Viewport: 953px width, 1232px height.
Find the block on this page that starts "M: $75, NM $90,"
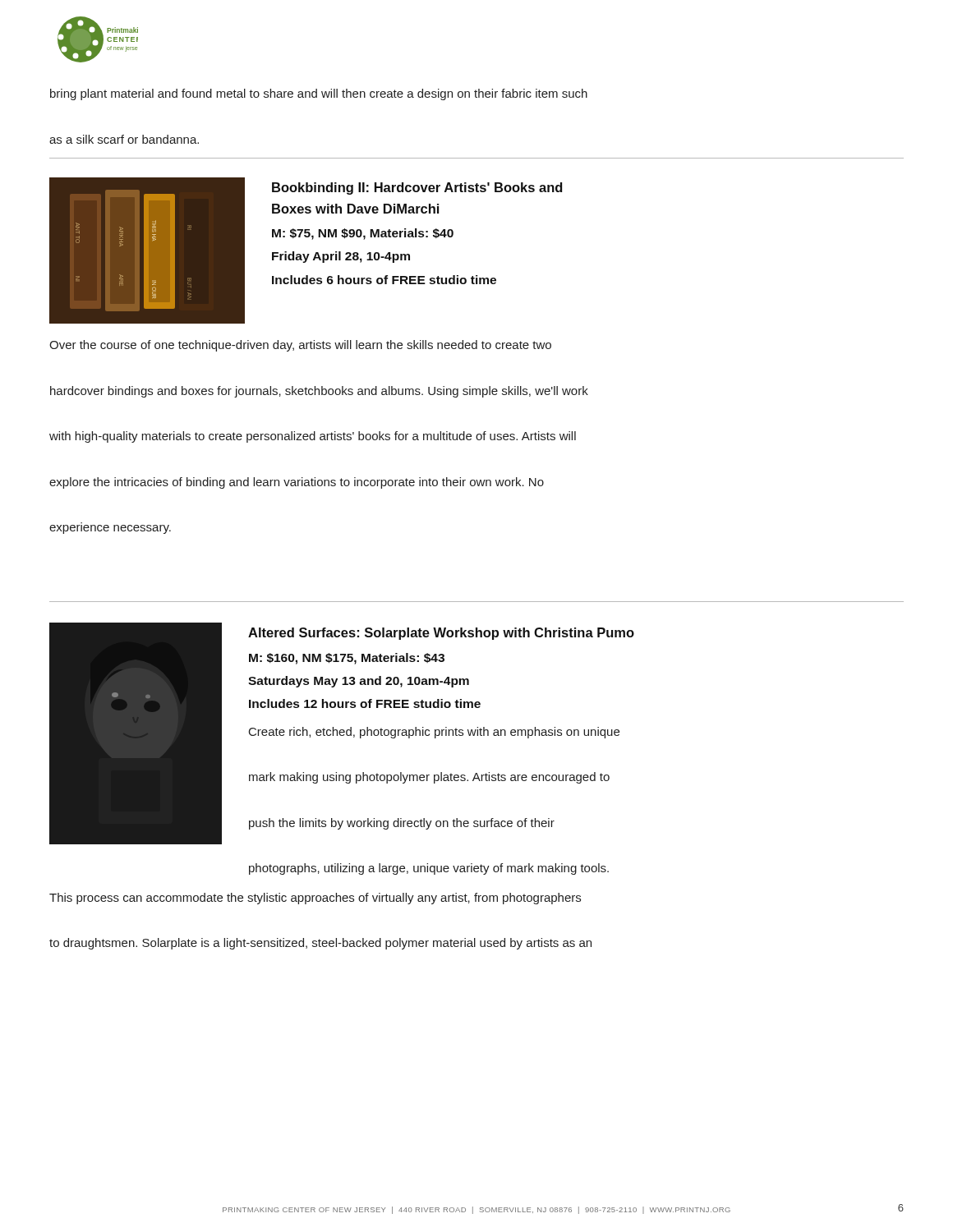coord(362,233)
